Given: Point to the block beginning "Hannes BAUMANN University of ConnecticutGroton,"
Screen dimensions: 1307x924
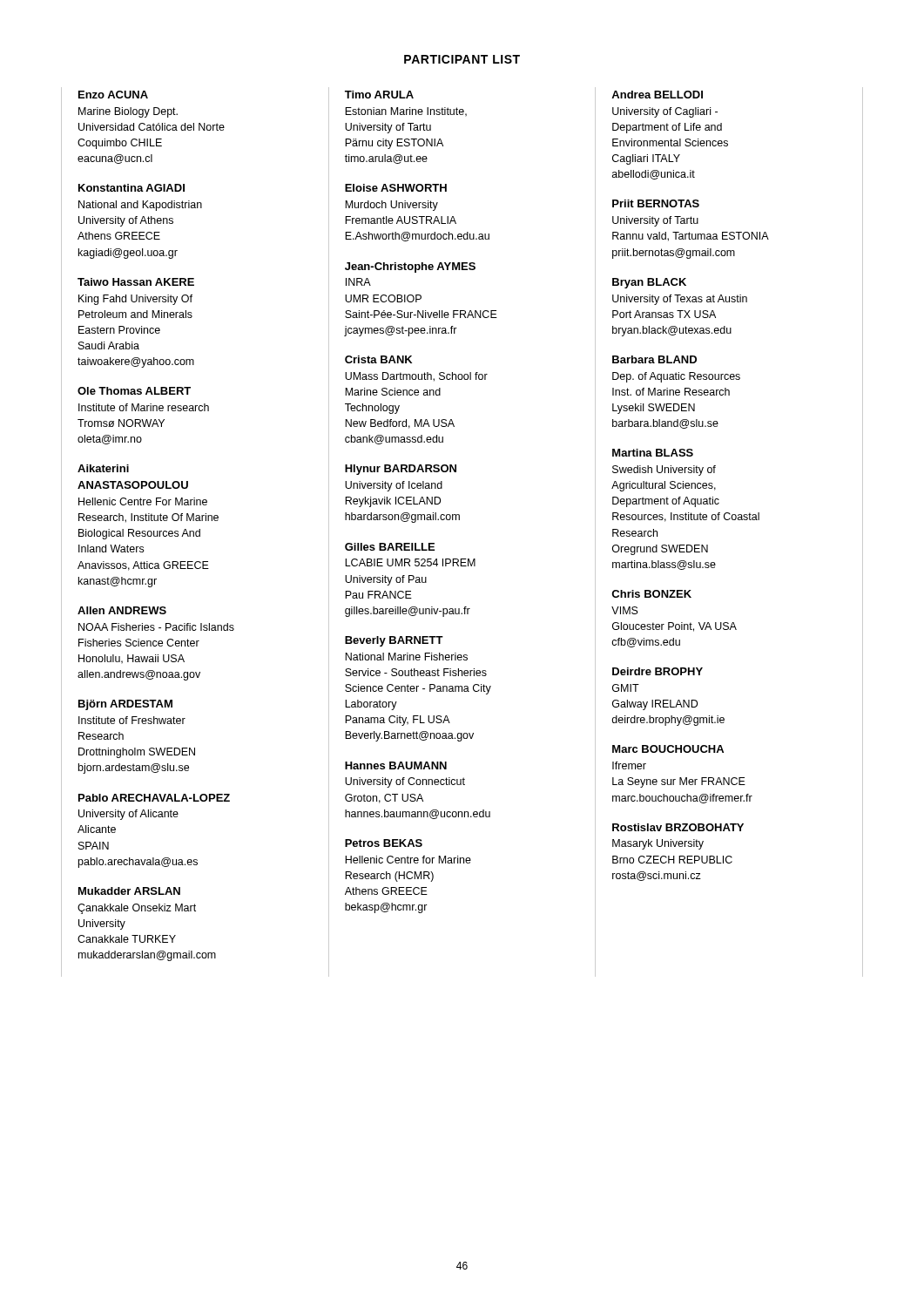Looking at the screenshot, I should pyautogui.click(x=462, y=790).
